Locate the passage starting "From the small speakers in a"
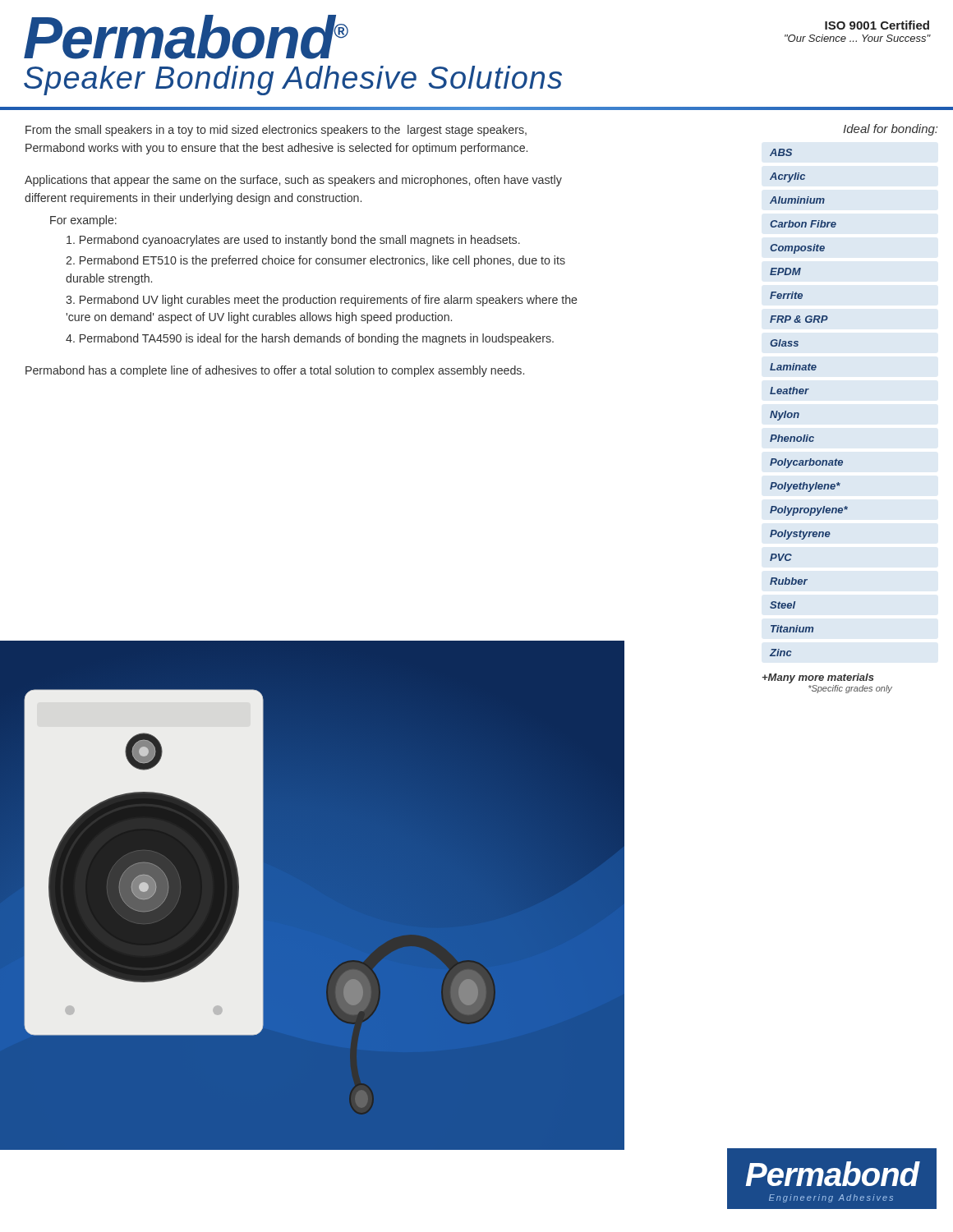This screenshot has height=1232, width=953. coord(277,139)
